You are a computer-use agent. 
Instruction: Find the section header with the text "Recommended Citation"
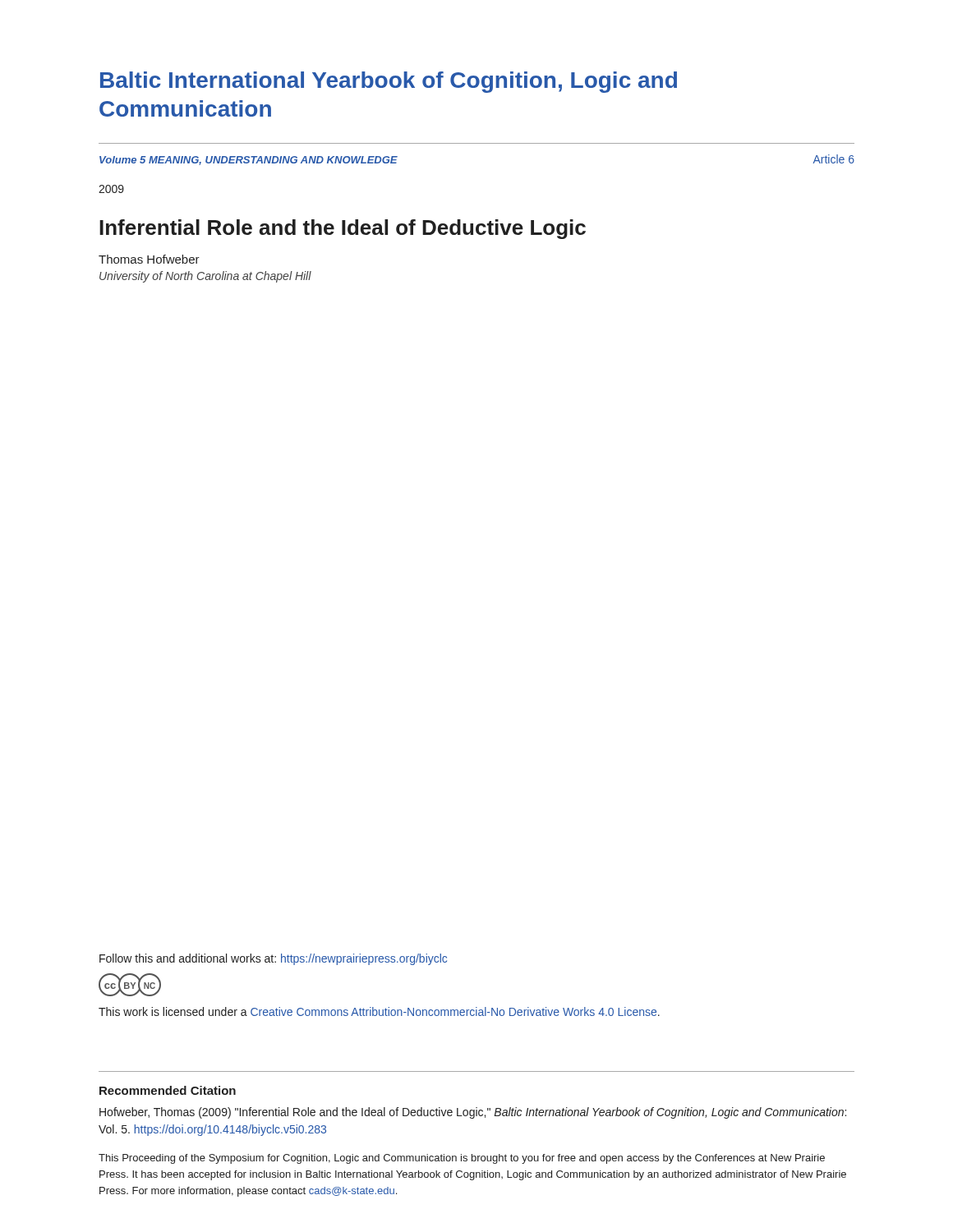(x=167, y=1090)
